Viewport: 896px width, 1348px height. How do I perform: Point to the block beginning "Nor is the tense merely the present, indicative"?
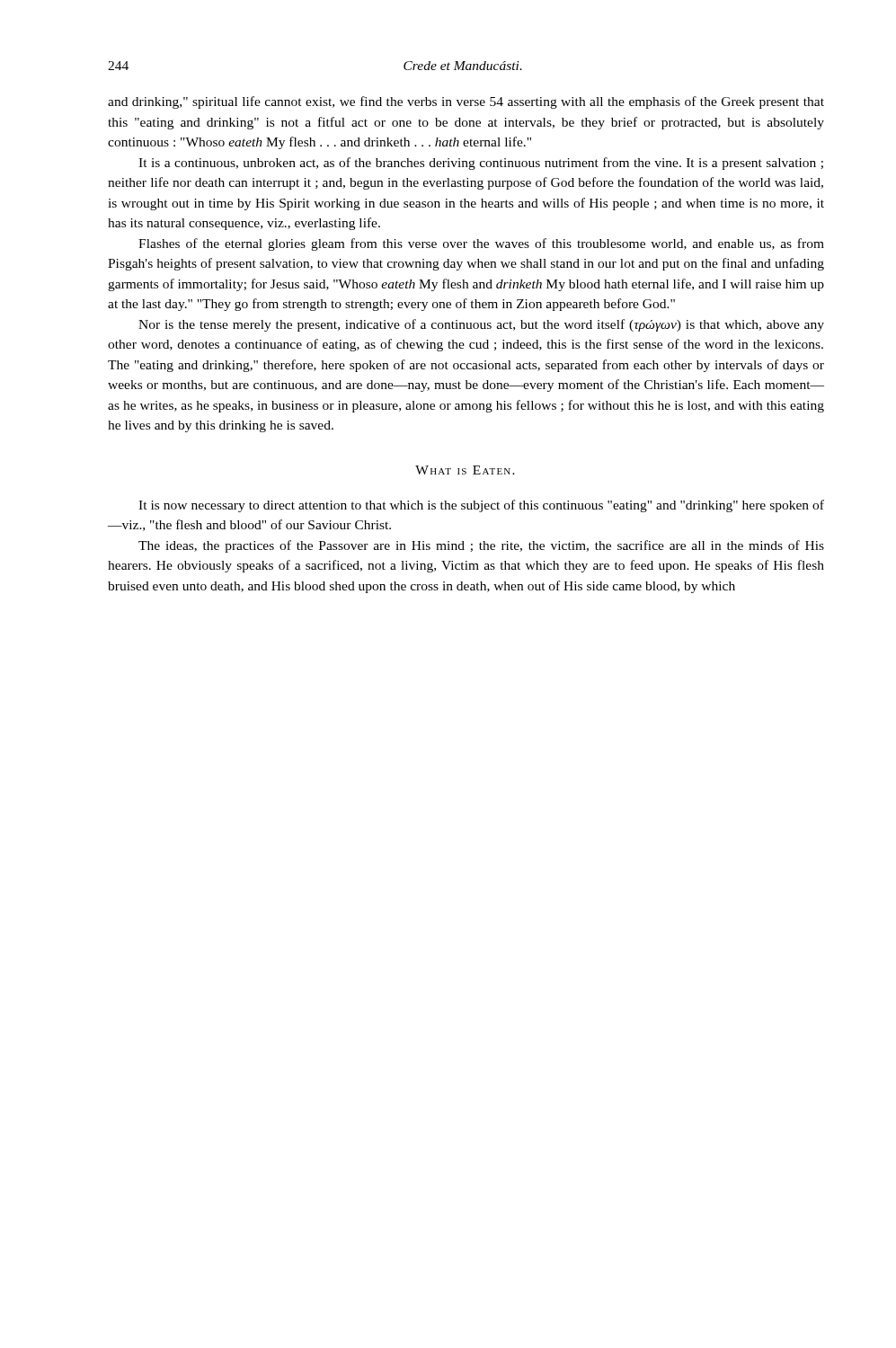pyautogui.click(x=466, y=375)
